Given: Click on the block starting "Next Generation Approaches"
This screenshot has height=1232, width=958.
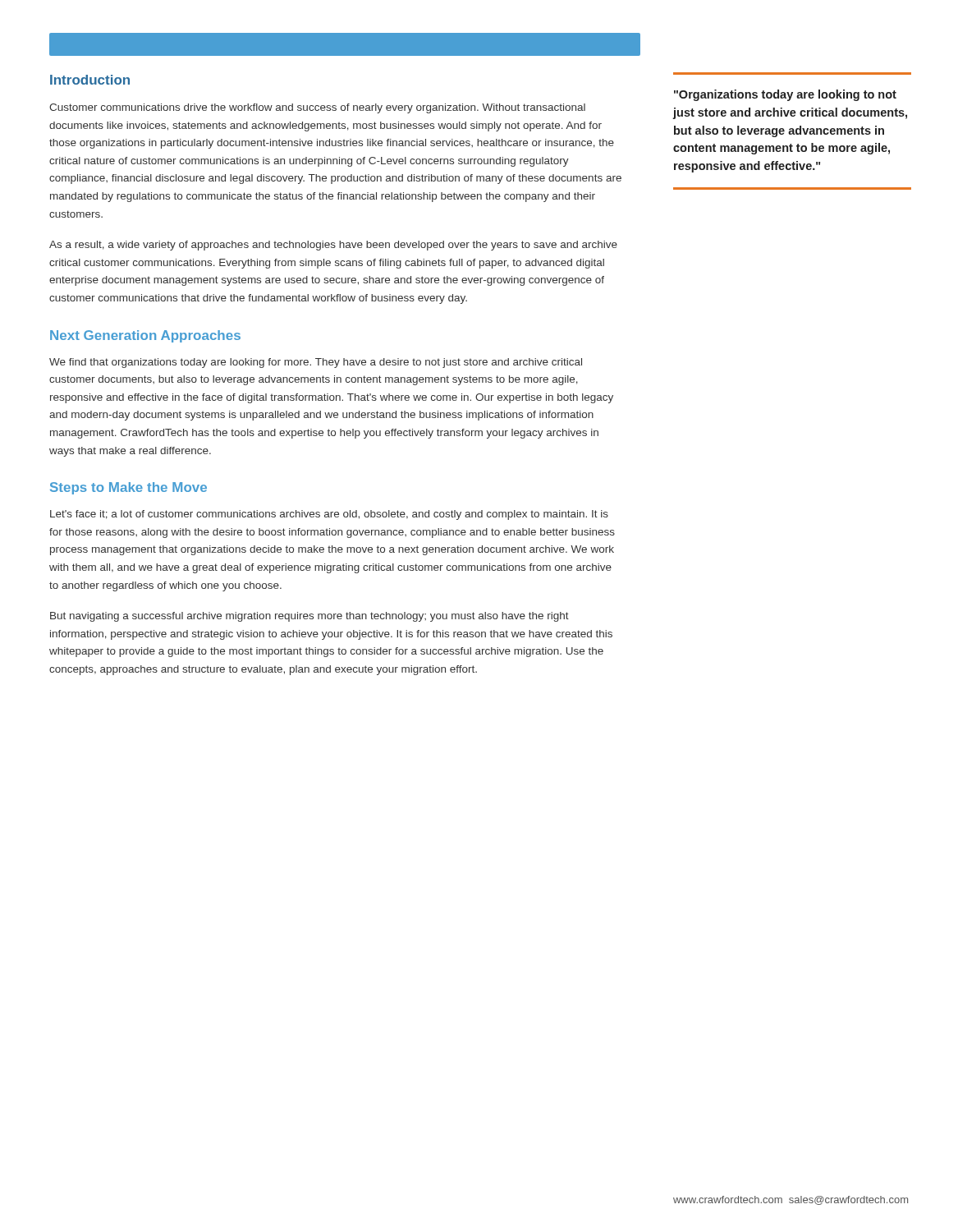Looking at the screenshot, I should (x=145, y=335).
